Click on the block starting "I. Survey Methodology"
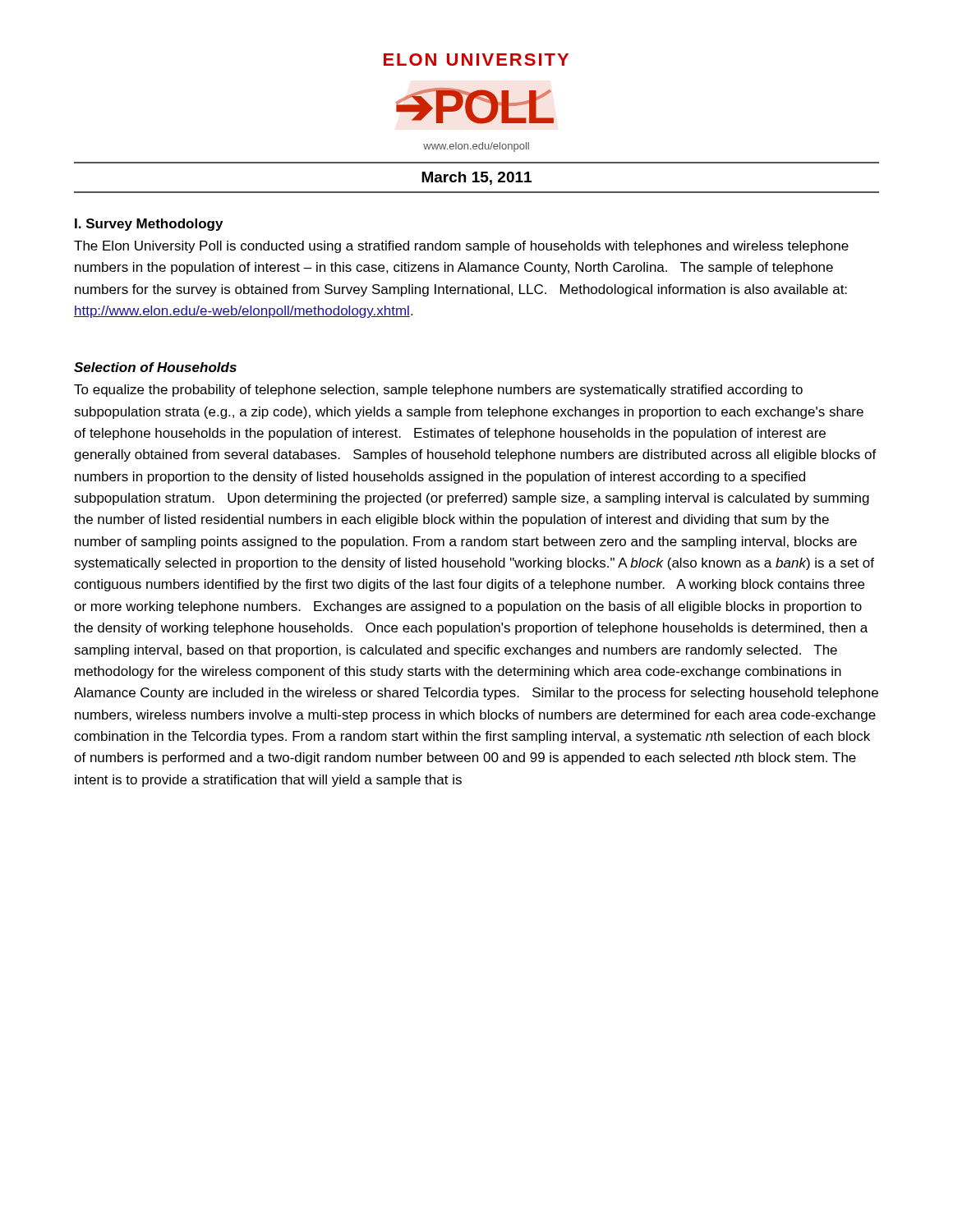The width and height of the screenshot is (953, 1232). click(x=148, y=224)
